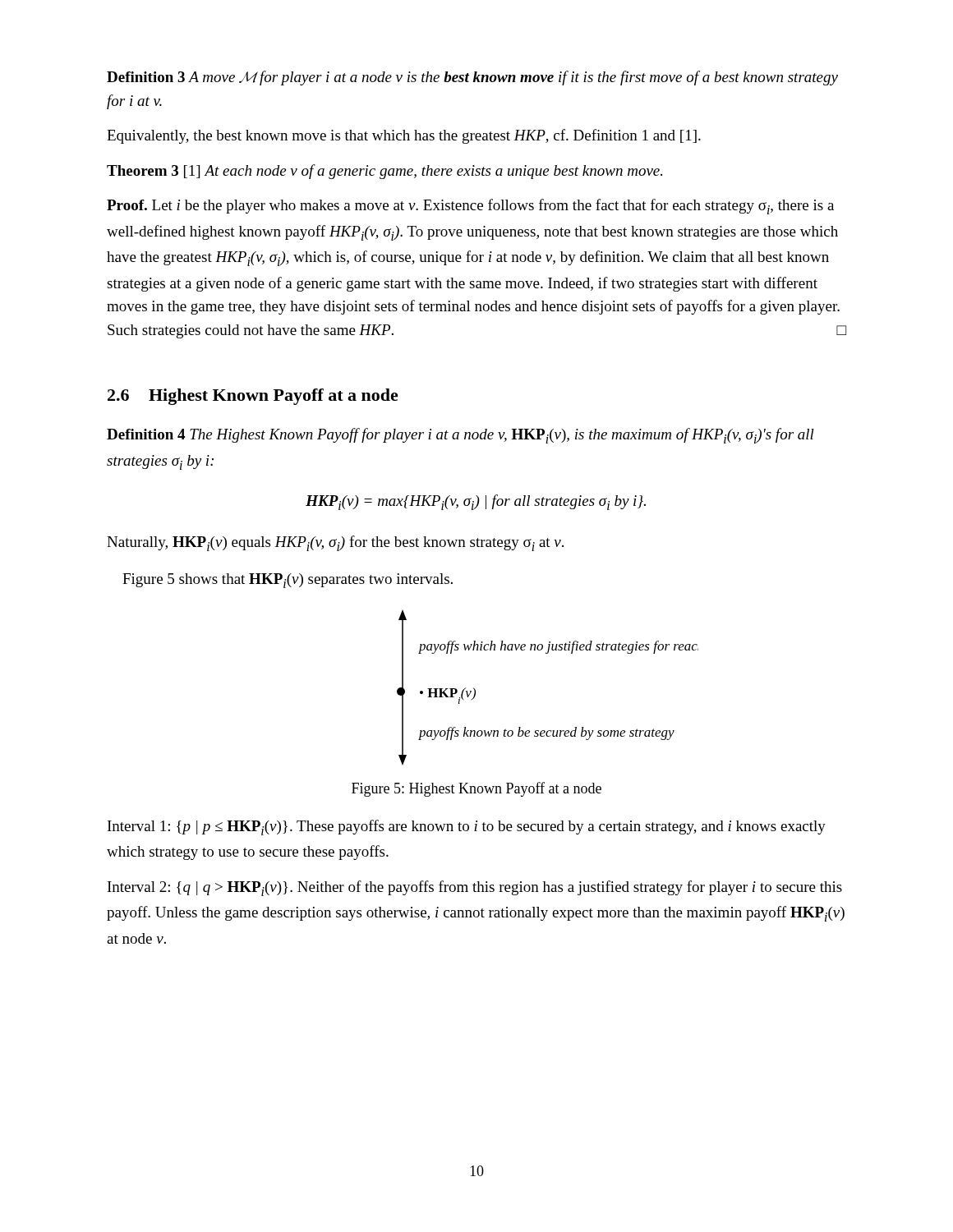Screen dimensions: 1232x953
Task: Locate the illustration
Action: (476, 687)
